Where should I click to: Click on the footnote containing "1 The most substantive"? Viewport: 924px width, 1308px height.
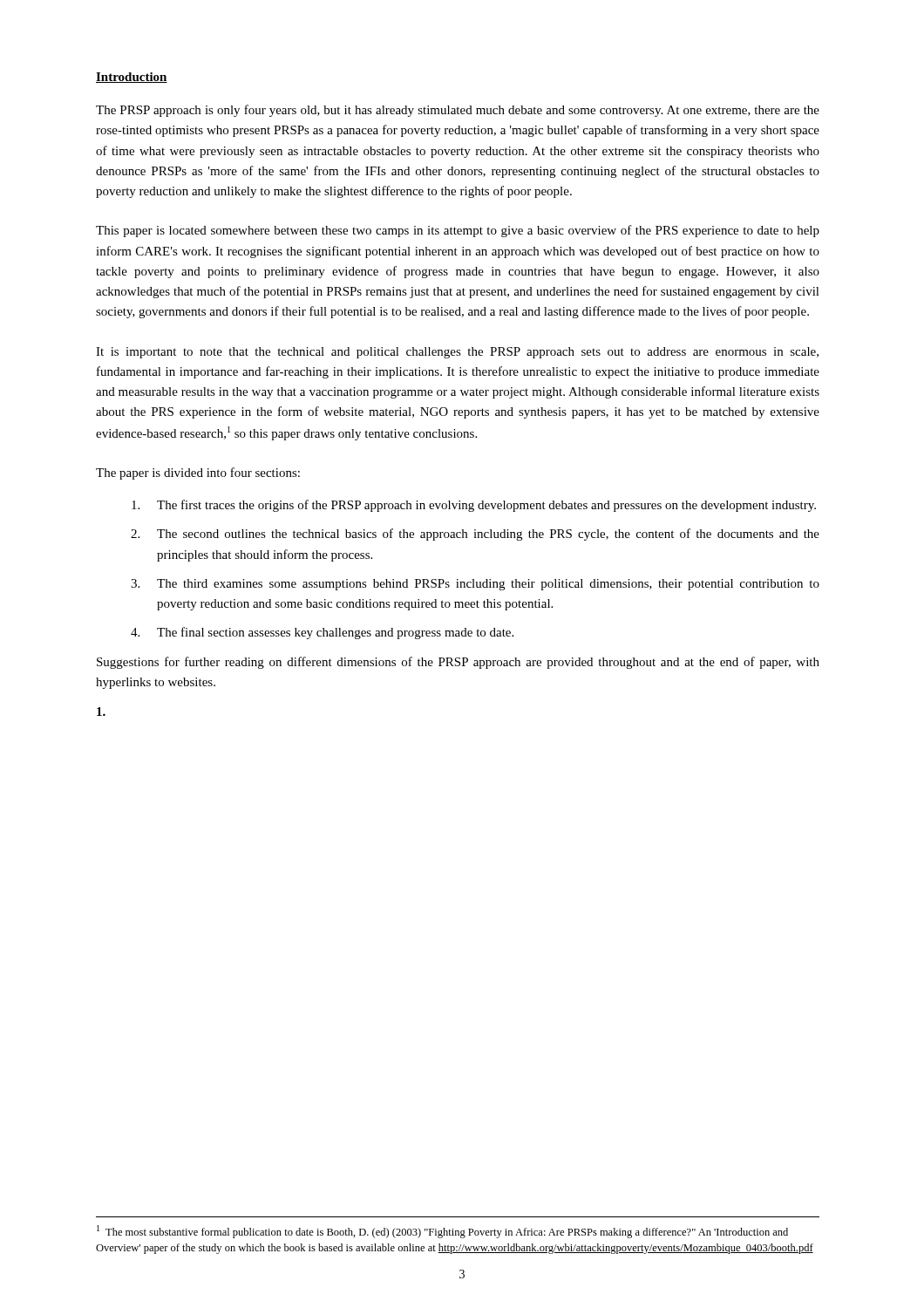[x=458, y=1239]
